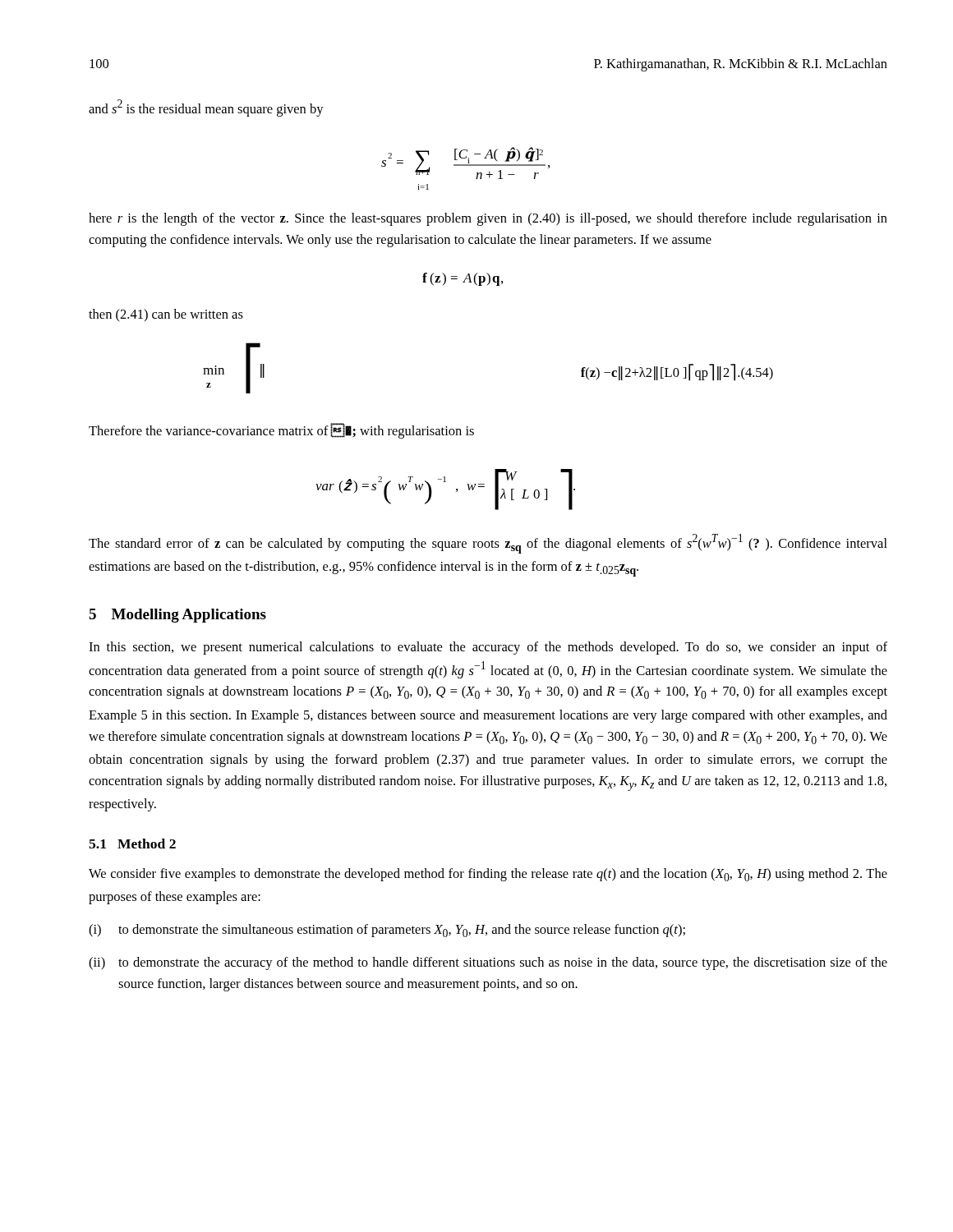The width and height of the screenshot is (953, 1232).
Task: Click on the formula with the text "s 2 = n+1 ∑ i=1"
Action: click(488, 163)
